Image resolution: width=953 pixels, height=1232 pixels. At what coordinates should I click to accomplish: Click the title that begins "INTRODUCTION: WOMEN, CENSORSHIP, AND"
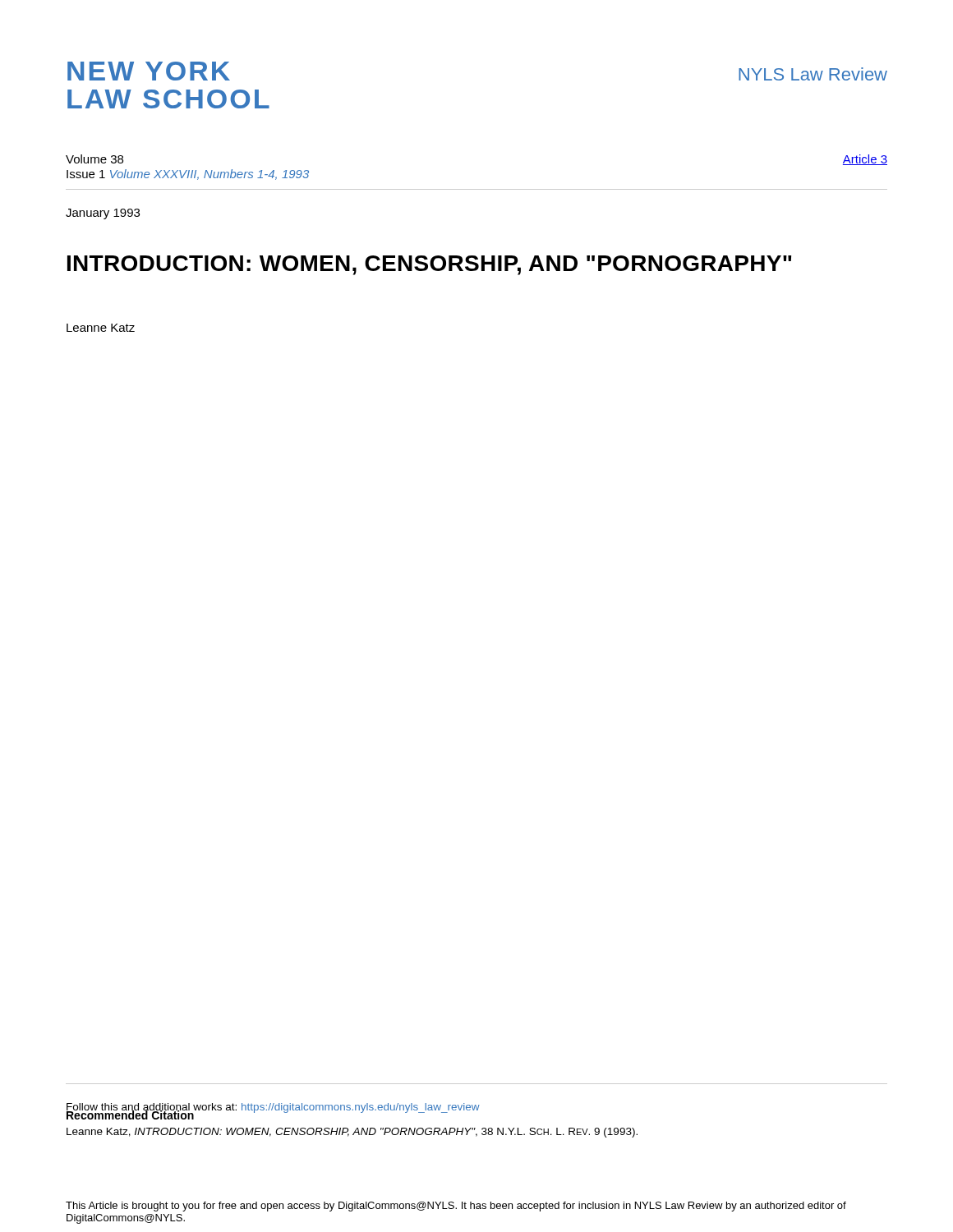[x=429, y=263]
